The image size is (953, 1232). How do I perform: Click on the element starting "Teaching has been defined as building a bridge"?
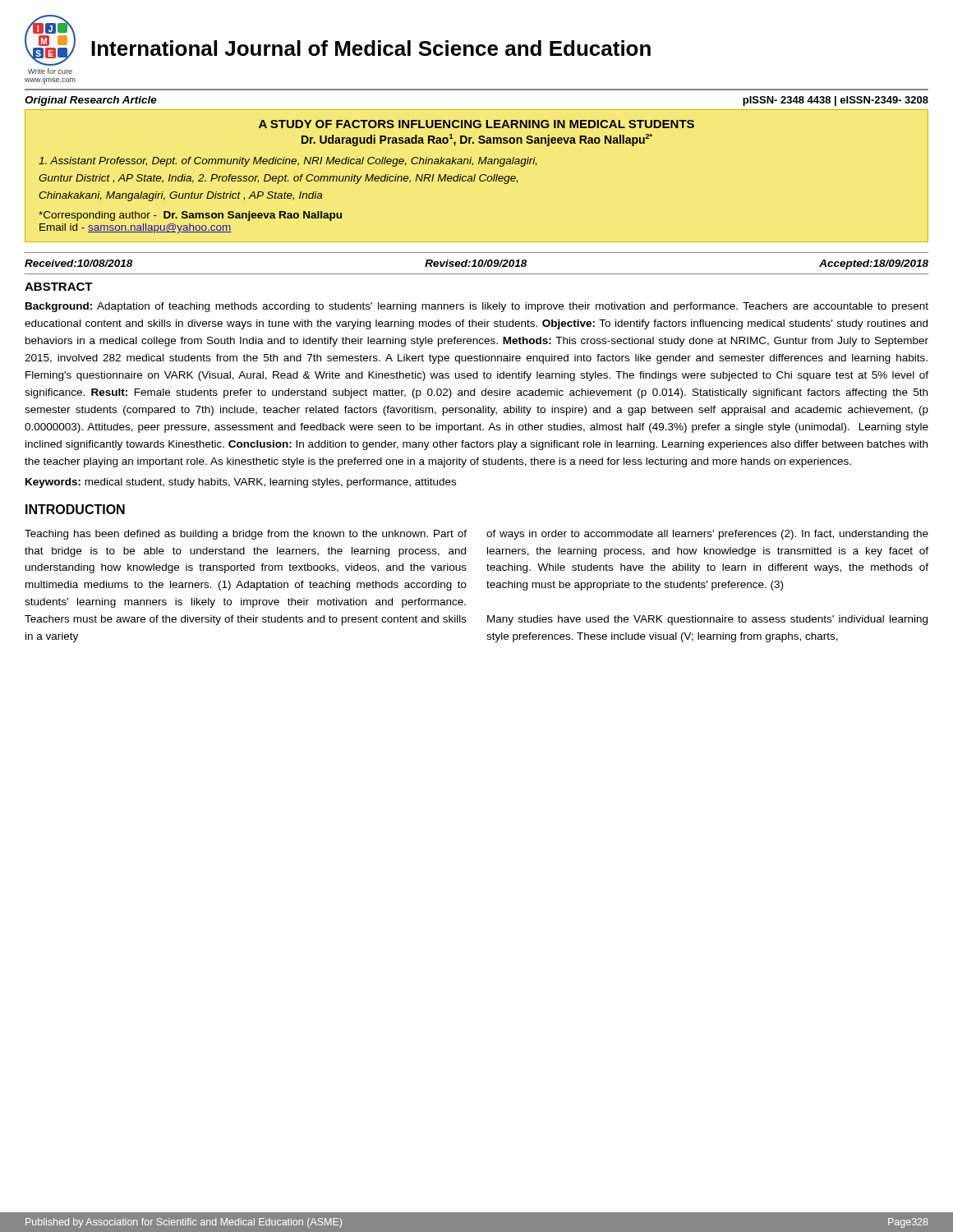(246, 585)
